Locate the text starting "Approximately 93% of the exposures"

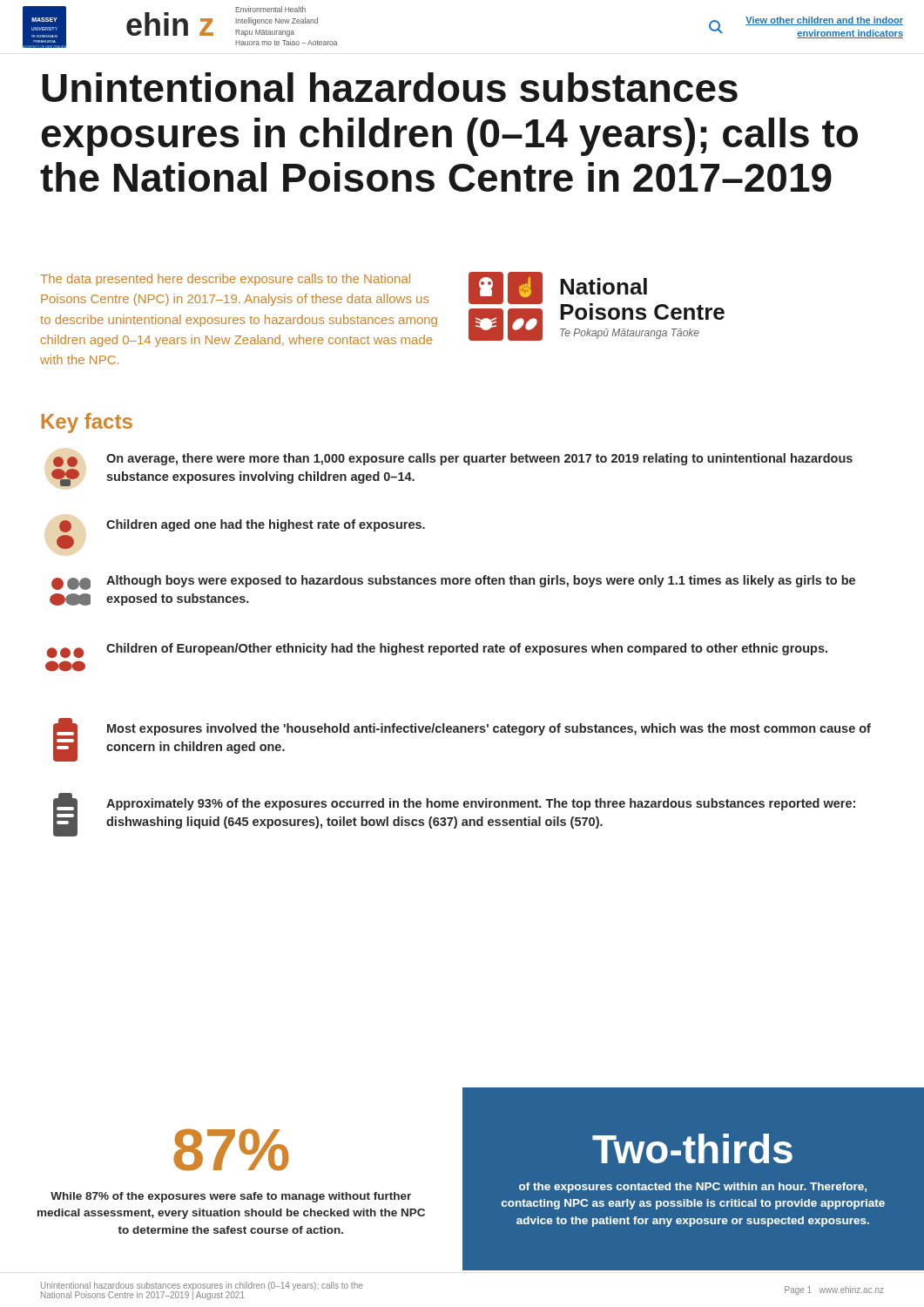coord(462,815)
